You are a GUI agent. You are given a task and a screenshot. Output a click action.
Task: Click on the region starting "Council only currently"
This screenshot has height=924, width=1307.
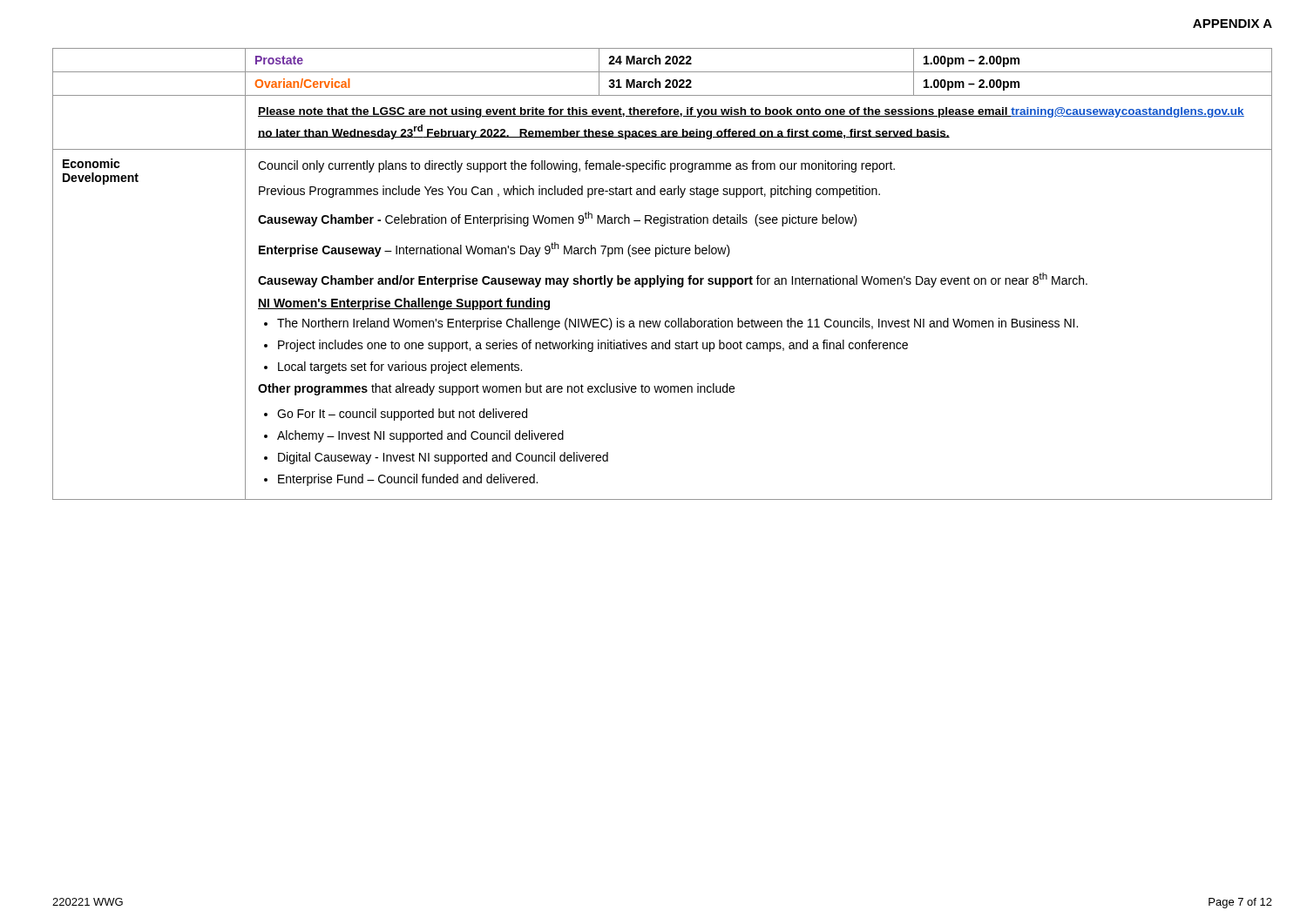click(577, 166)
